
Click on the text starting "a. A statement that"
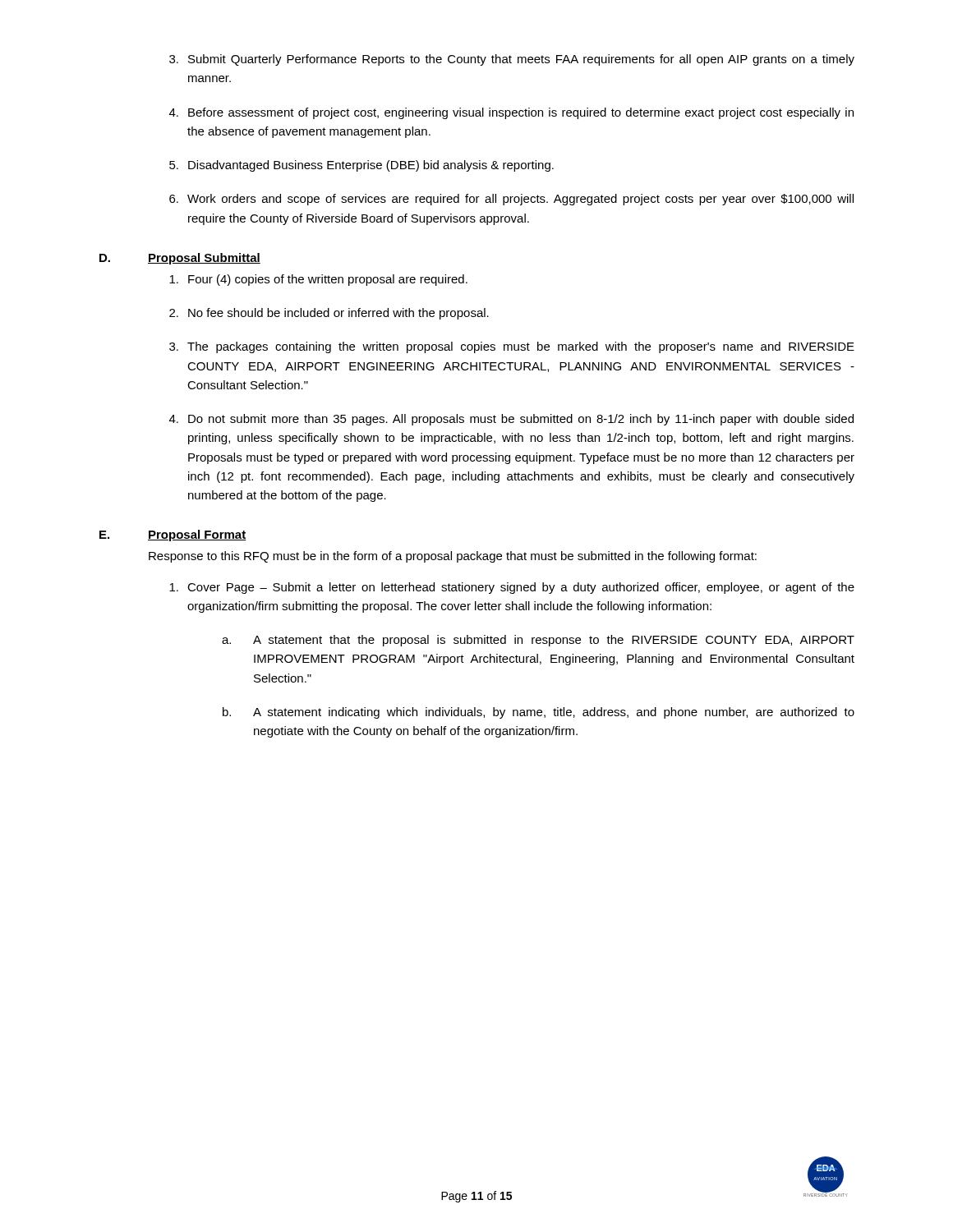(x=538, y=659)
